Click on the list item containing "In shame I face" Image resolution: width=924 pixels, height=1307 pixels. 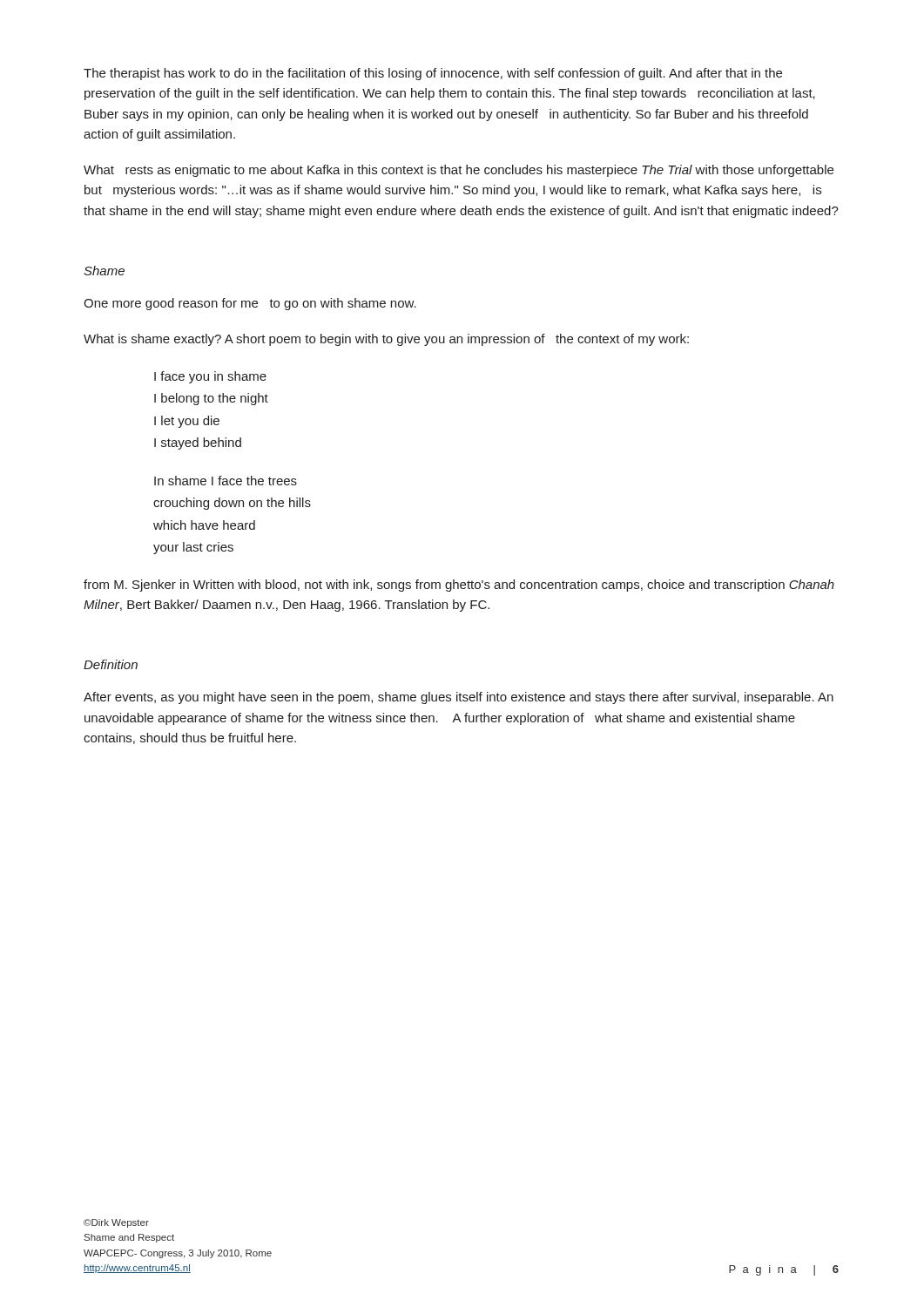tap(226, 481)
